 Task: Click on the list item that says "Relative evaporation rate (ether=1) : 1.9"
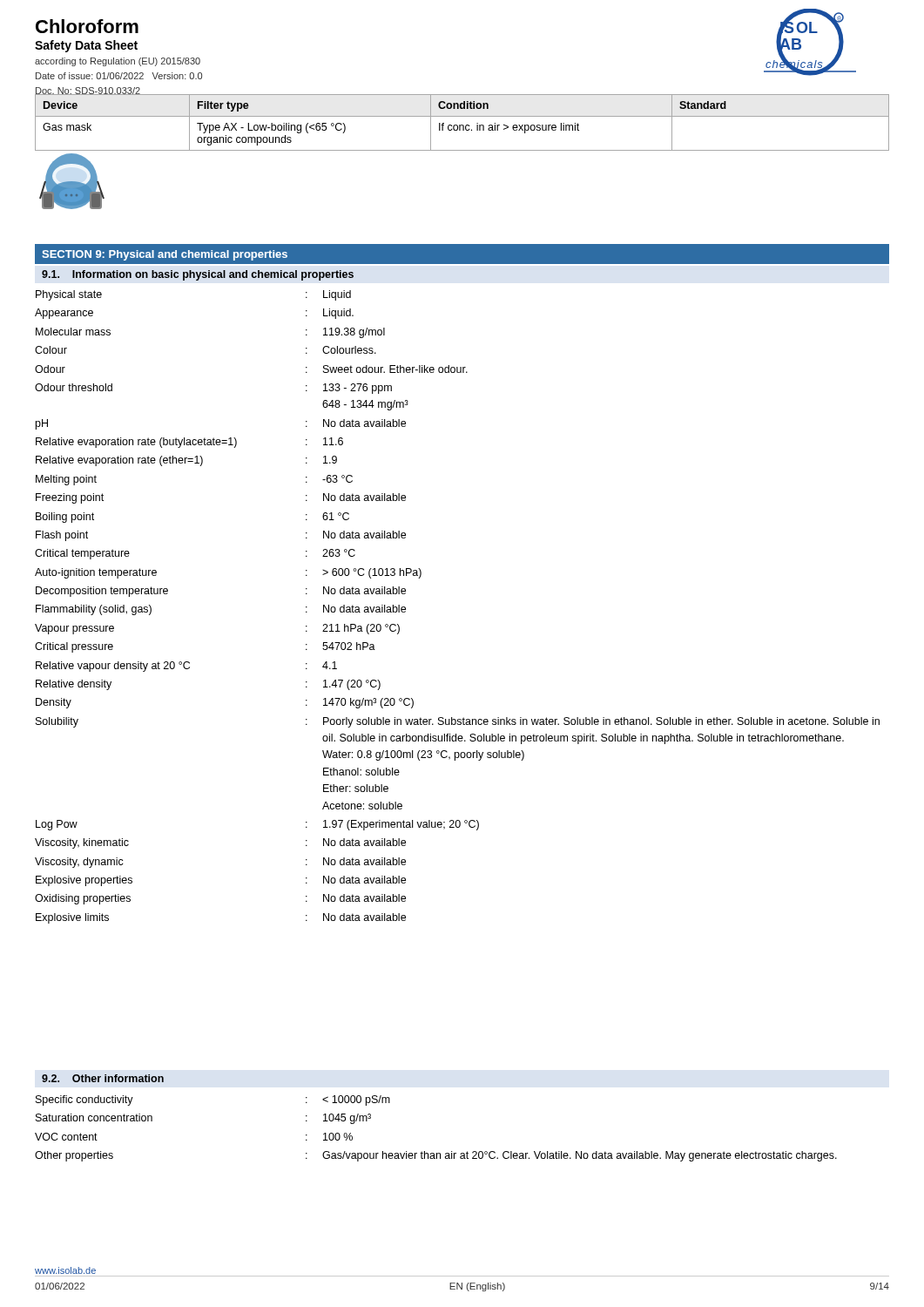coord(186,461)
